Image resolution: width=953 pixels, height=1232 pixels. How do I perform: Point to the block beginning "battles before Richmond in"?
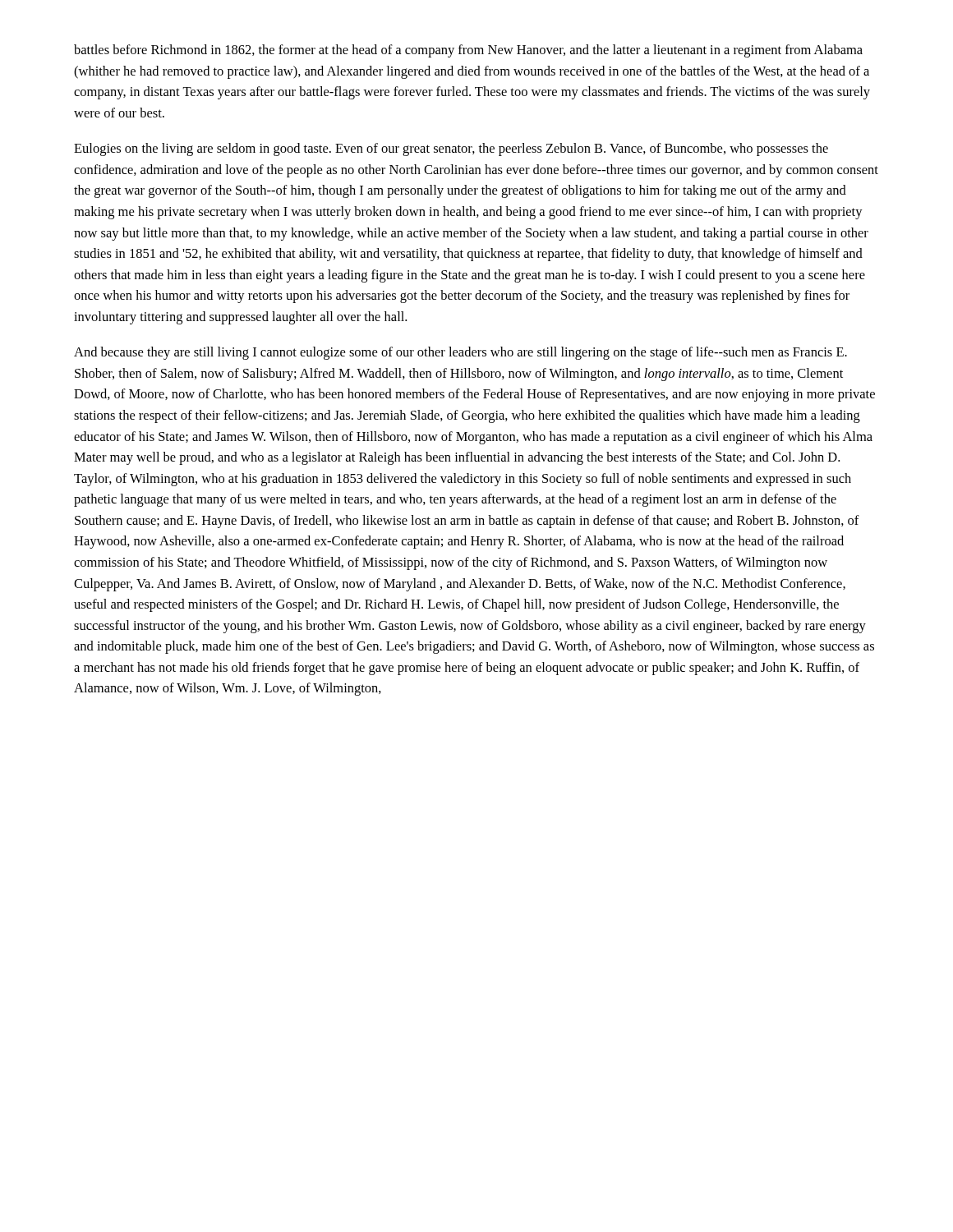(x=476, y=81)
